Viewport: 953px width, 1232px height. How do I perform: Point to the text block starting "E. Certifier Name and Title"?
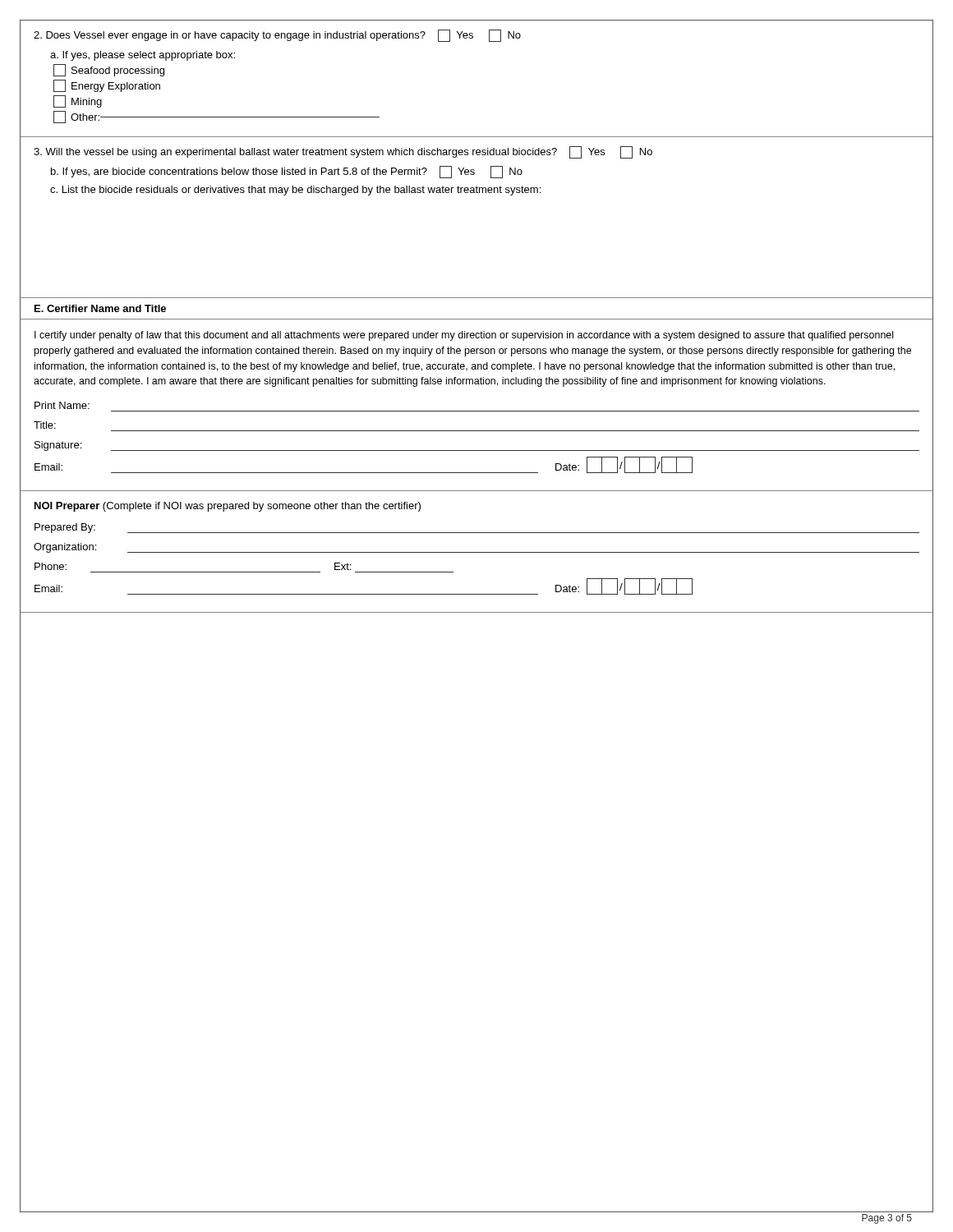point(100,309)
